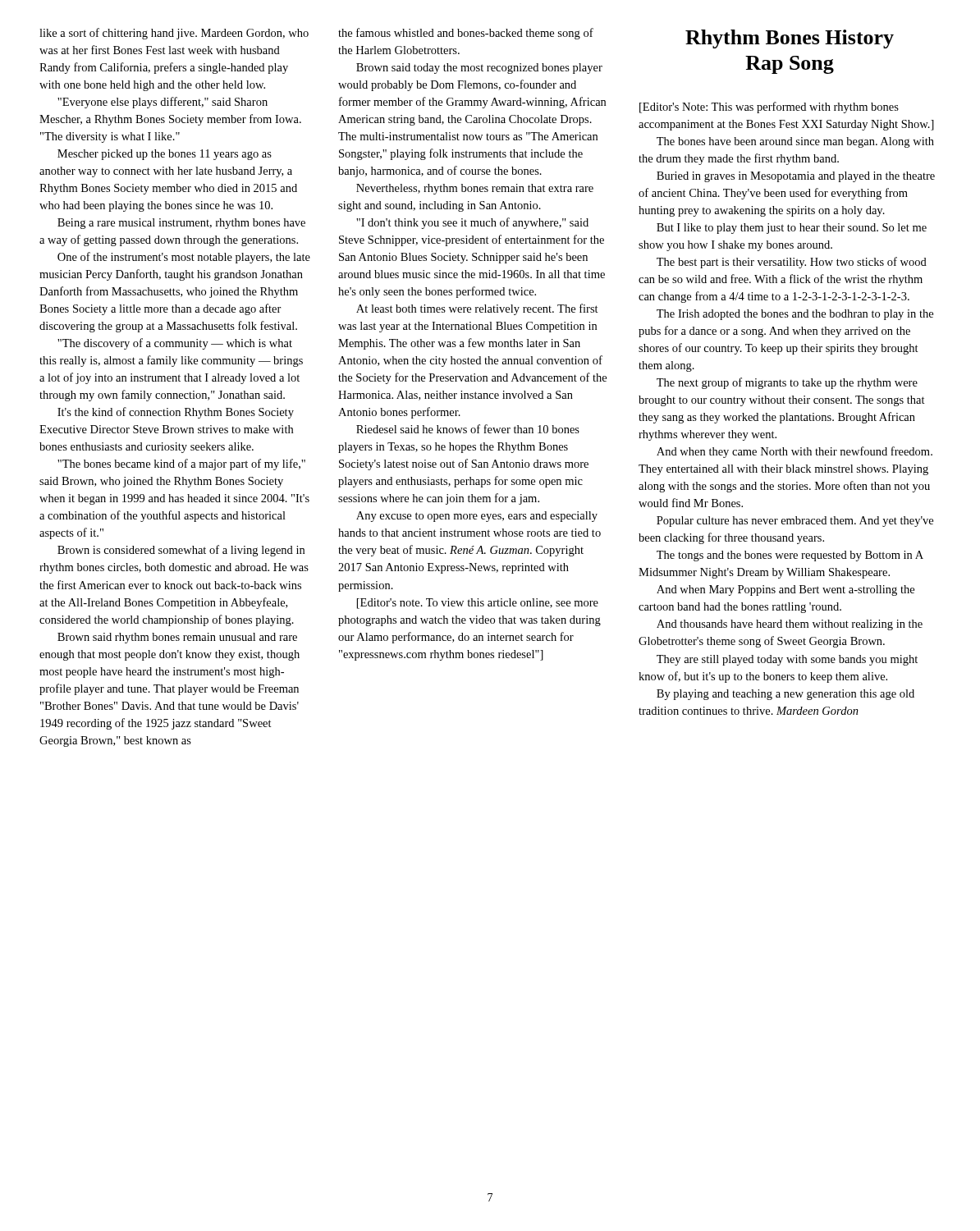
Task: Where is the passage that starts "[Editor's Note: This was performed with"?
Action: (790, 409)
